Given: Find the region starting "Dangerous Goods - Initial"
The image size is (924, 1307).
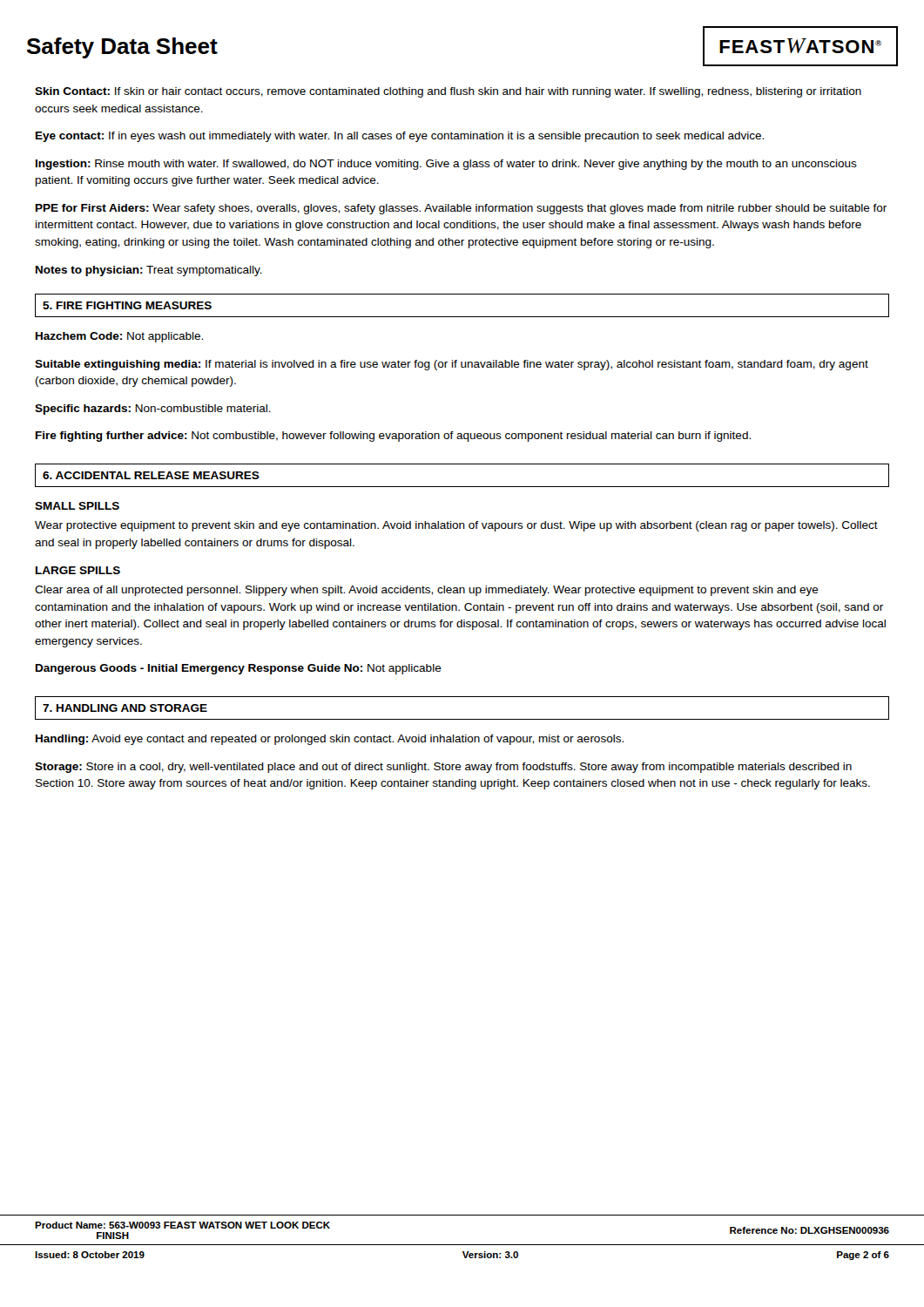Looking at the screenshot, I should (238, 668).
